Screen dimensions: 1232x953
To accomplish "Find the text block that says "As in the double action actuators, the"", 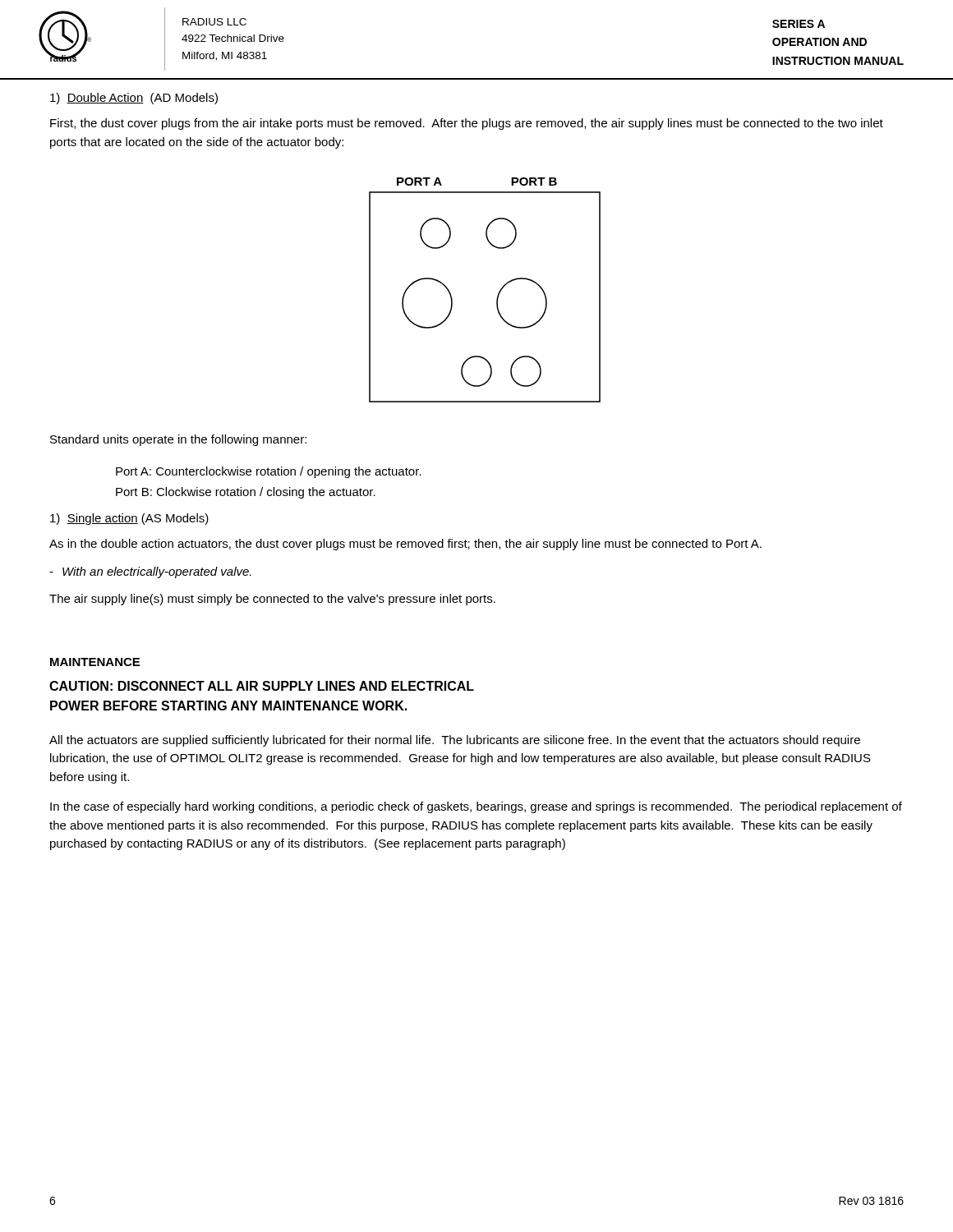I will pos(406,543).
